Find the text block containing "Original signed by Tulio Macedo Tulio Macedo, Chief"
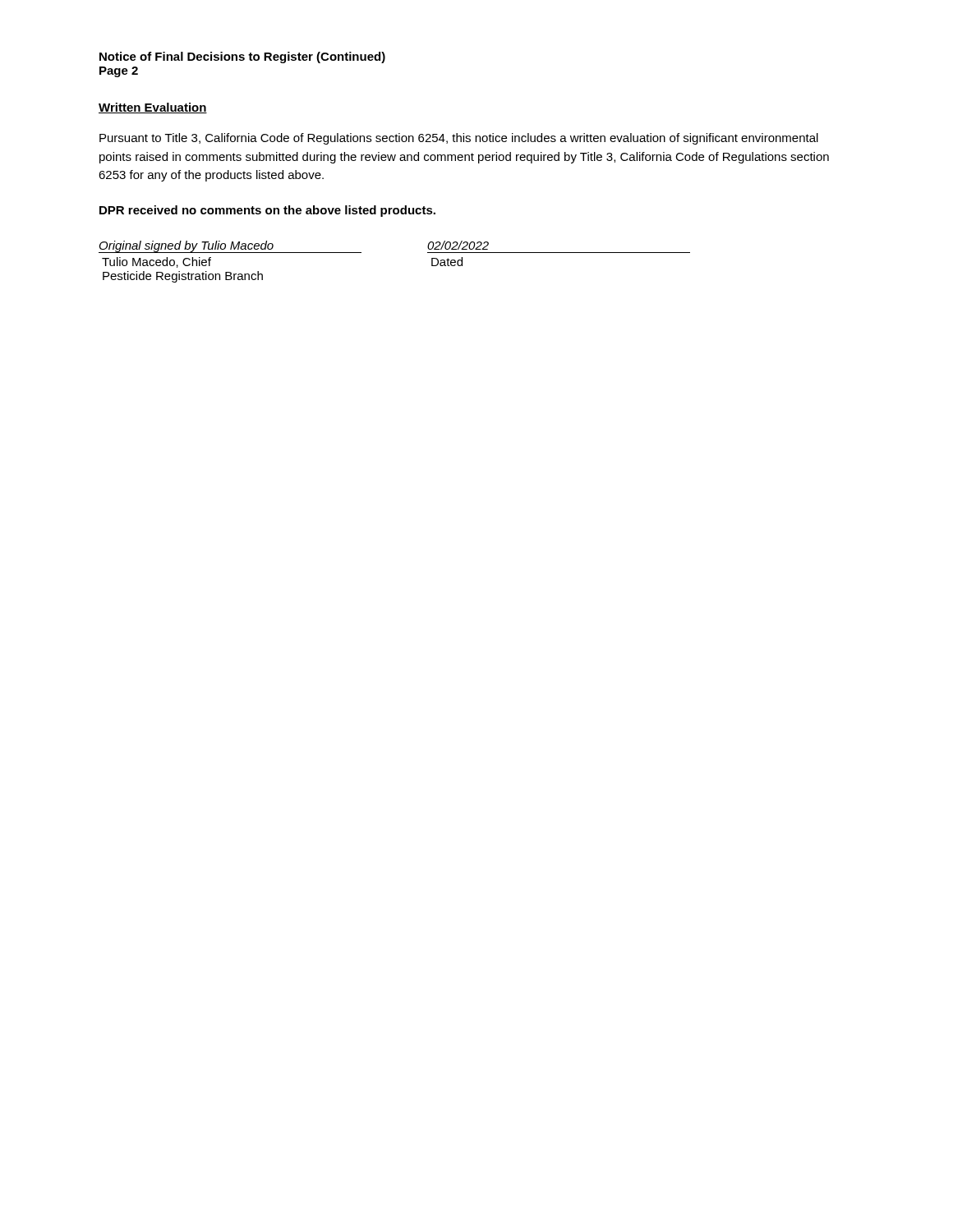This screenshot has width=953, height=1232. tap(230, 248)
